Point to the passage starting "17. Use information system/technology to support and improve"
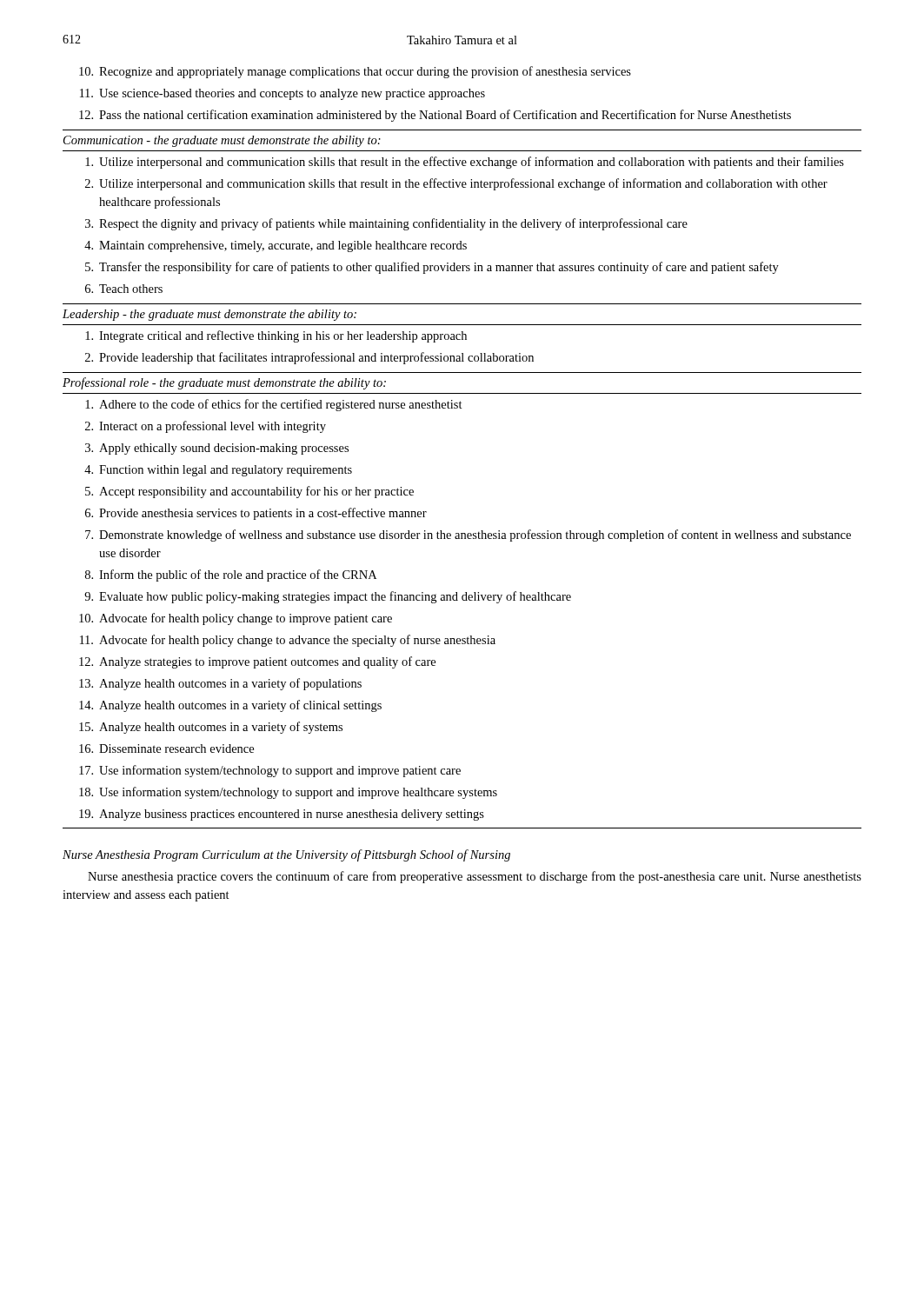This screenshot has height=1304, width=924. click(462, 771)
